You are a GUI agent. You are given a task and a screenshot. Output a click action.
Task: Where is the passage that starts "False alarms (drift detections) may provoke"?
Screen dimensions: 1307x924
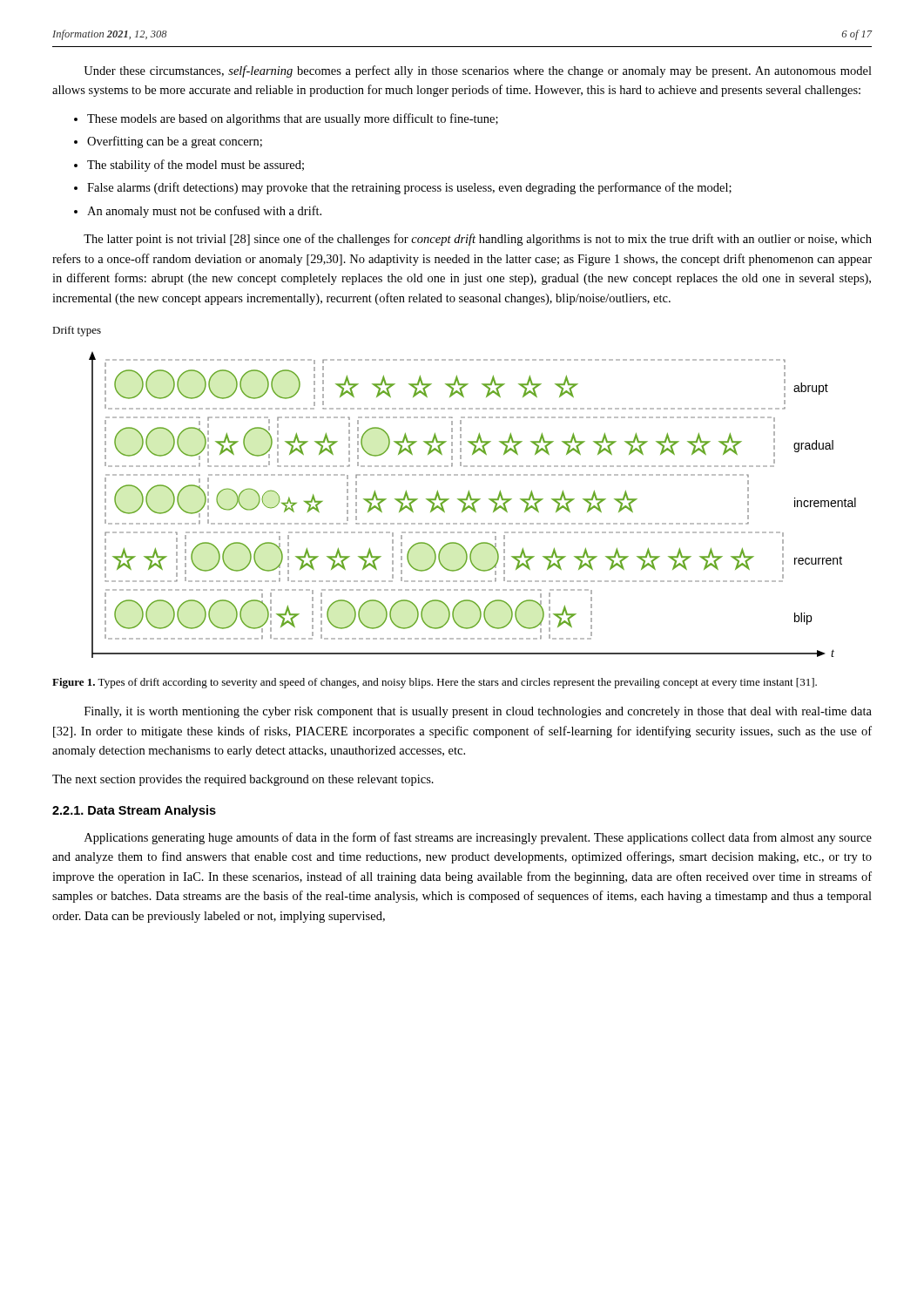410,188
